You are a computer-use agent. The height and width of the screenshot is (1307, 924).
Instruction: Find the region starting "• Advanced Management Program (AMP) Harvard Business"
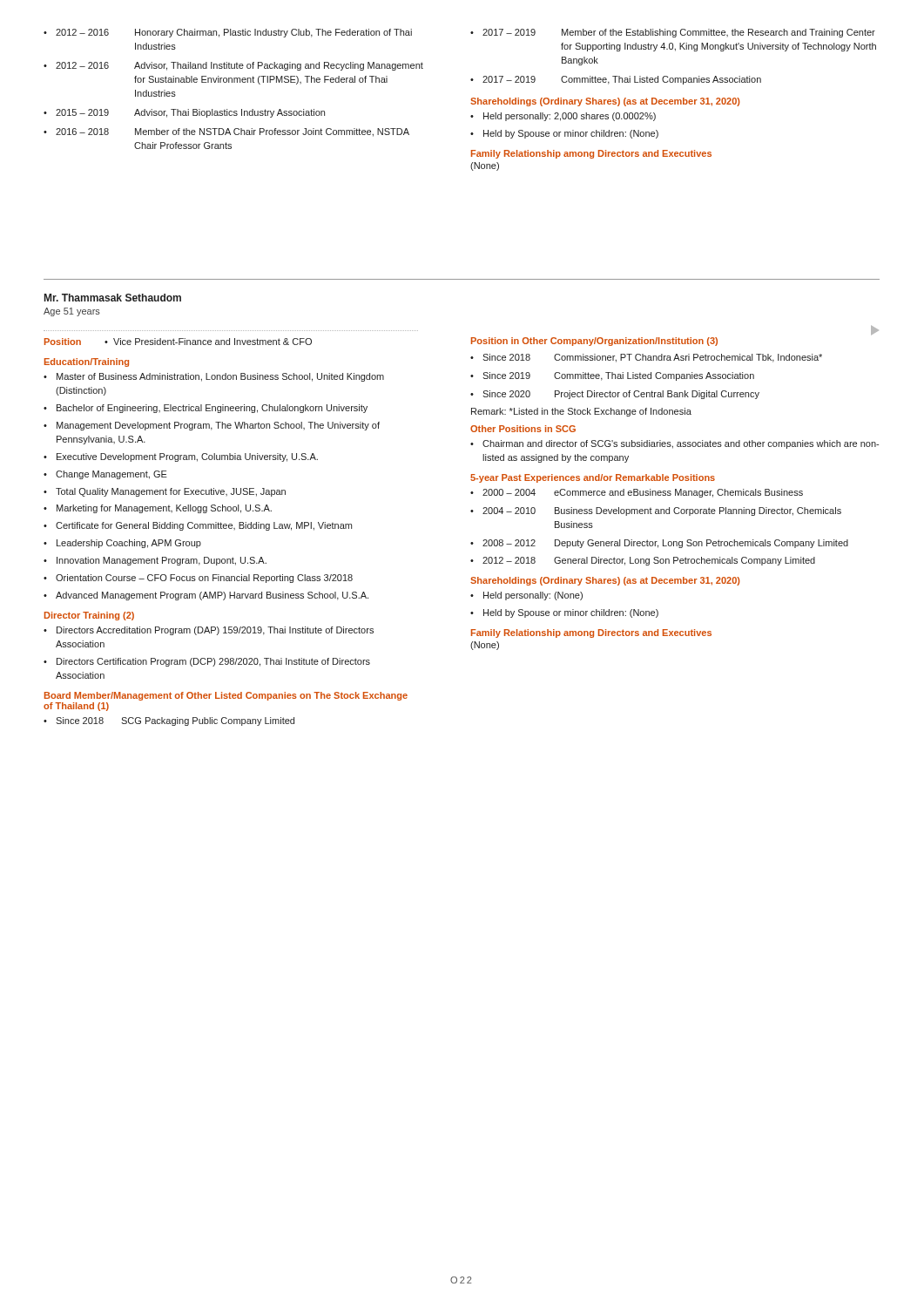(x=206, y=596)
